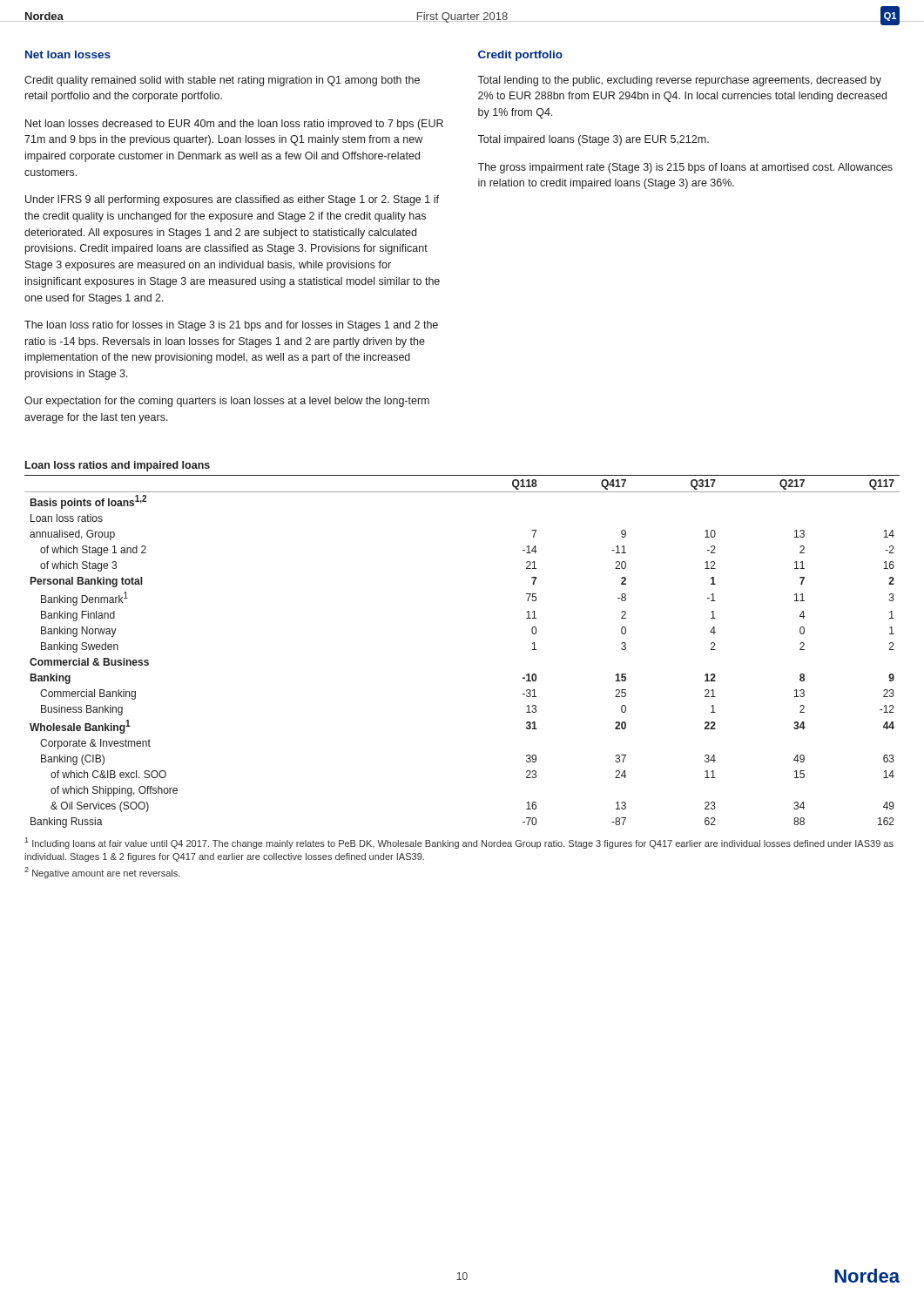
Task: Select the region starting "Total lending to the public,"
Action: coord(689,96)
